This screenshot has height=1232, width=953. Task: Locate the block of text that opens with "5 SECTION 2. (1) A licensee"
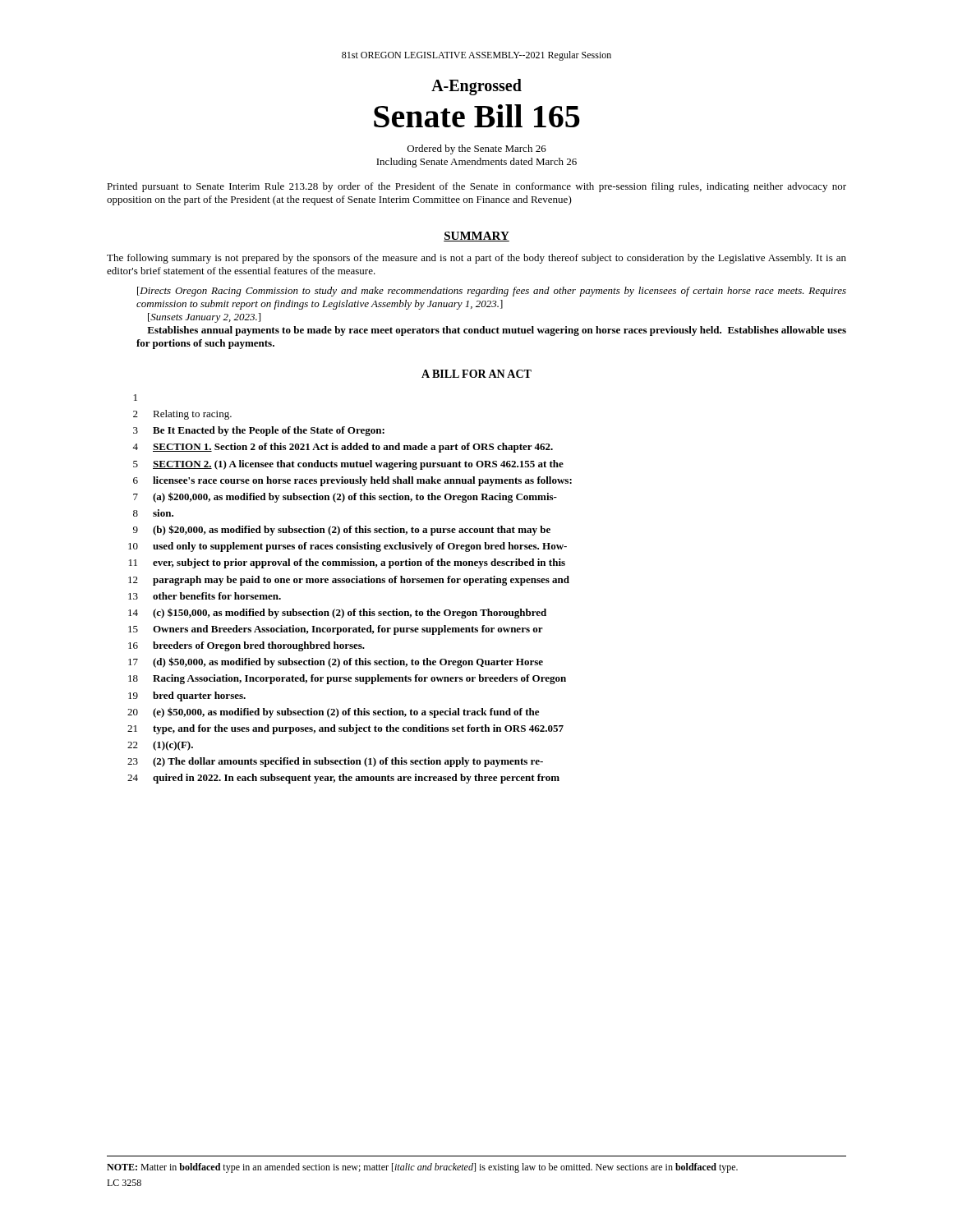point(476,464)
